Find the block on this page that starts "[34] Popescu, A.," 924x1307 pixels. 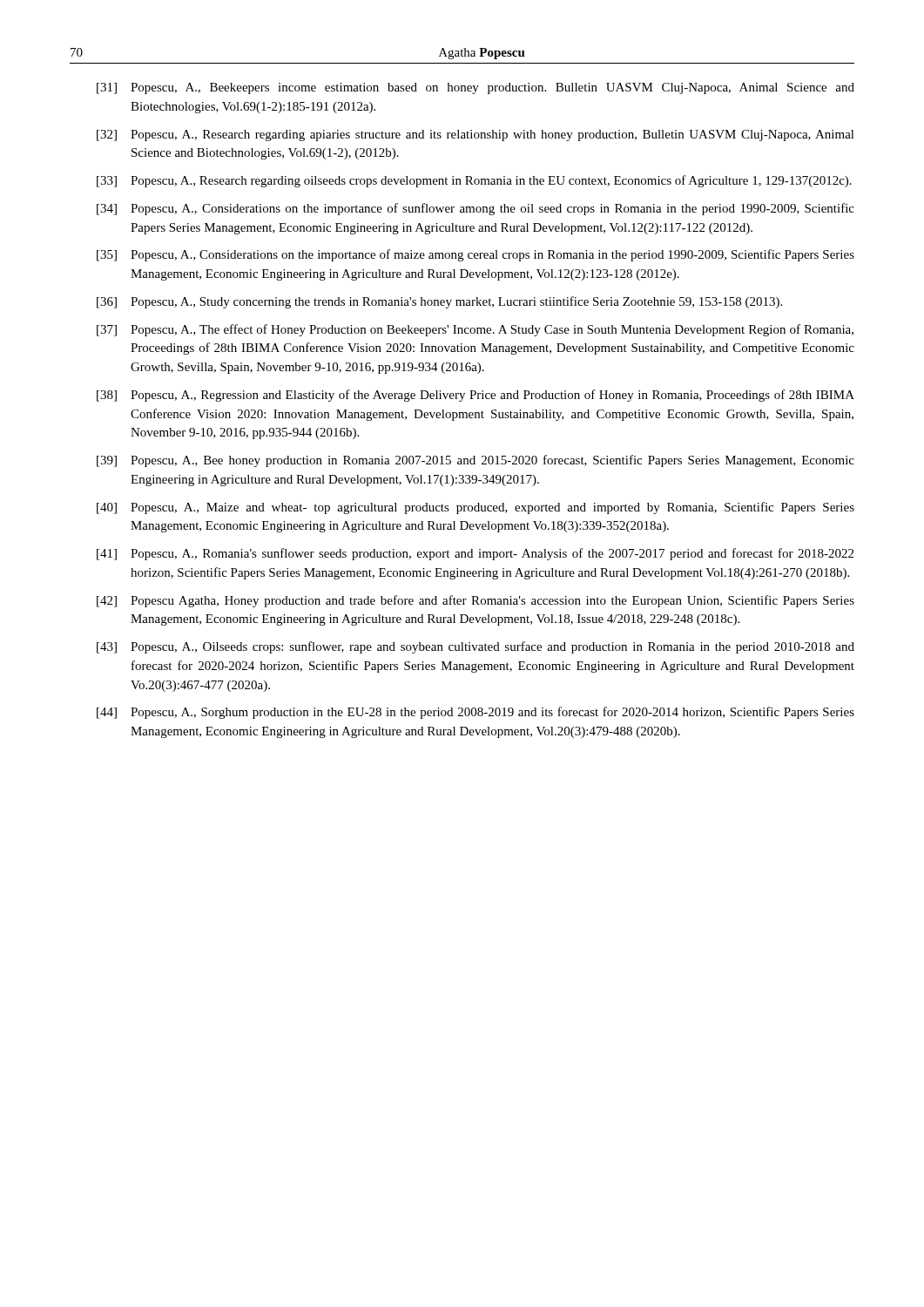[x=475, y=218]
